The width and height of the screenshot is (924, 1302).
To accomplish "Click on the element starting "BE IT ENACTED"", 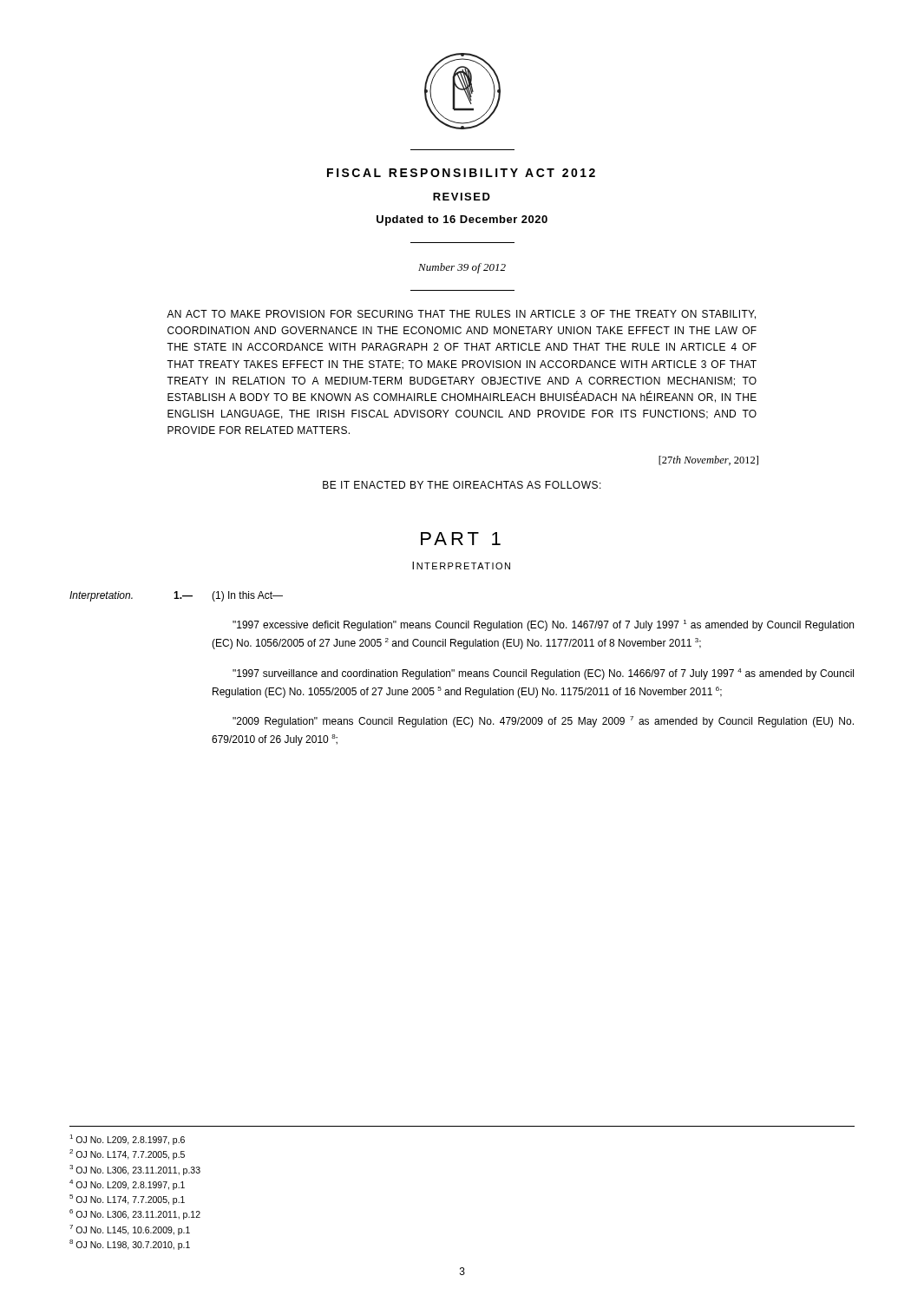I will coord(462,485).
